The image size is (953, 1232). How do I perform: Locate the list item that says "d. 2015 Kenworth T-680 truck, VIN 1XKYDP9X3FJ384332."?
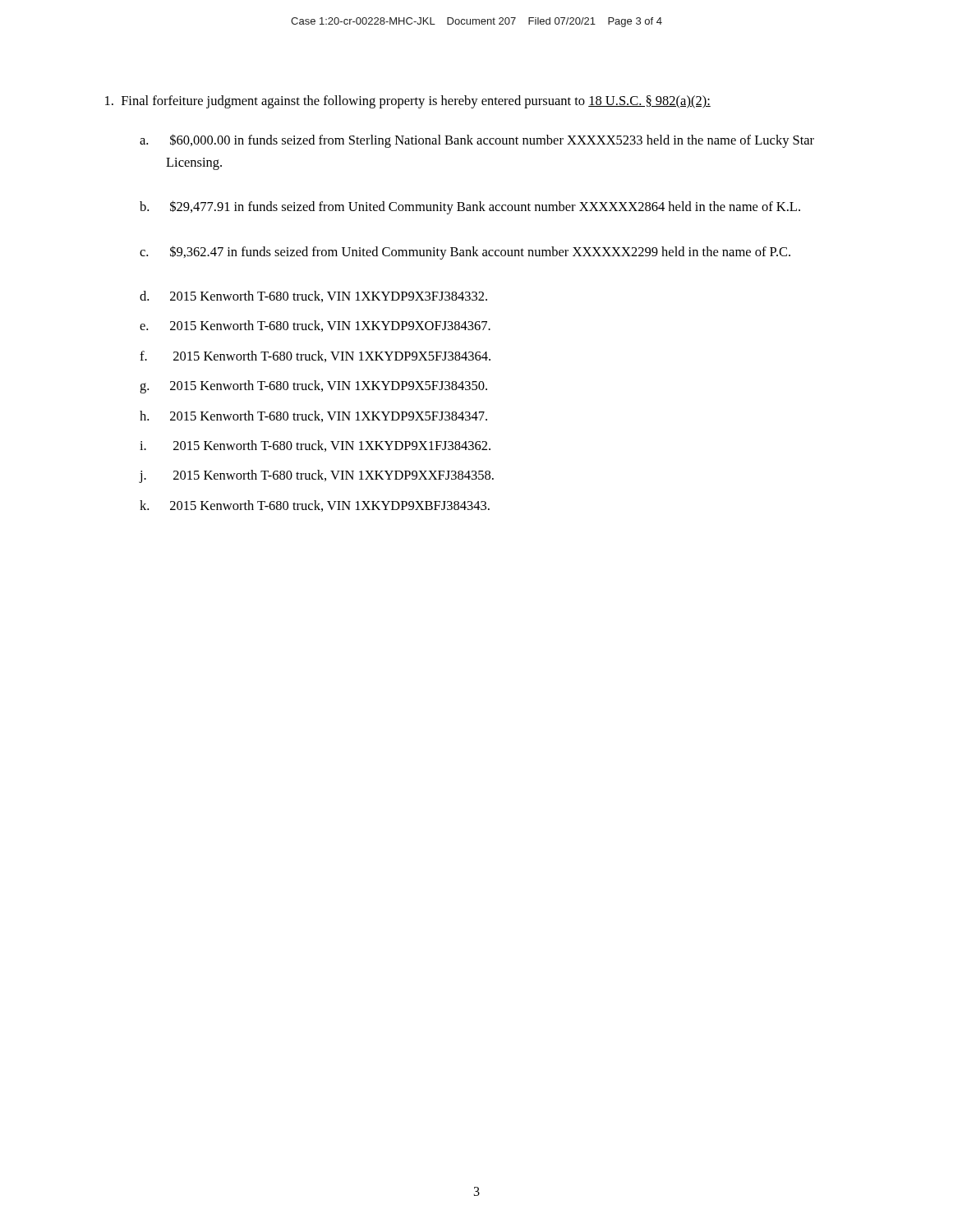point(313,297)
